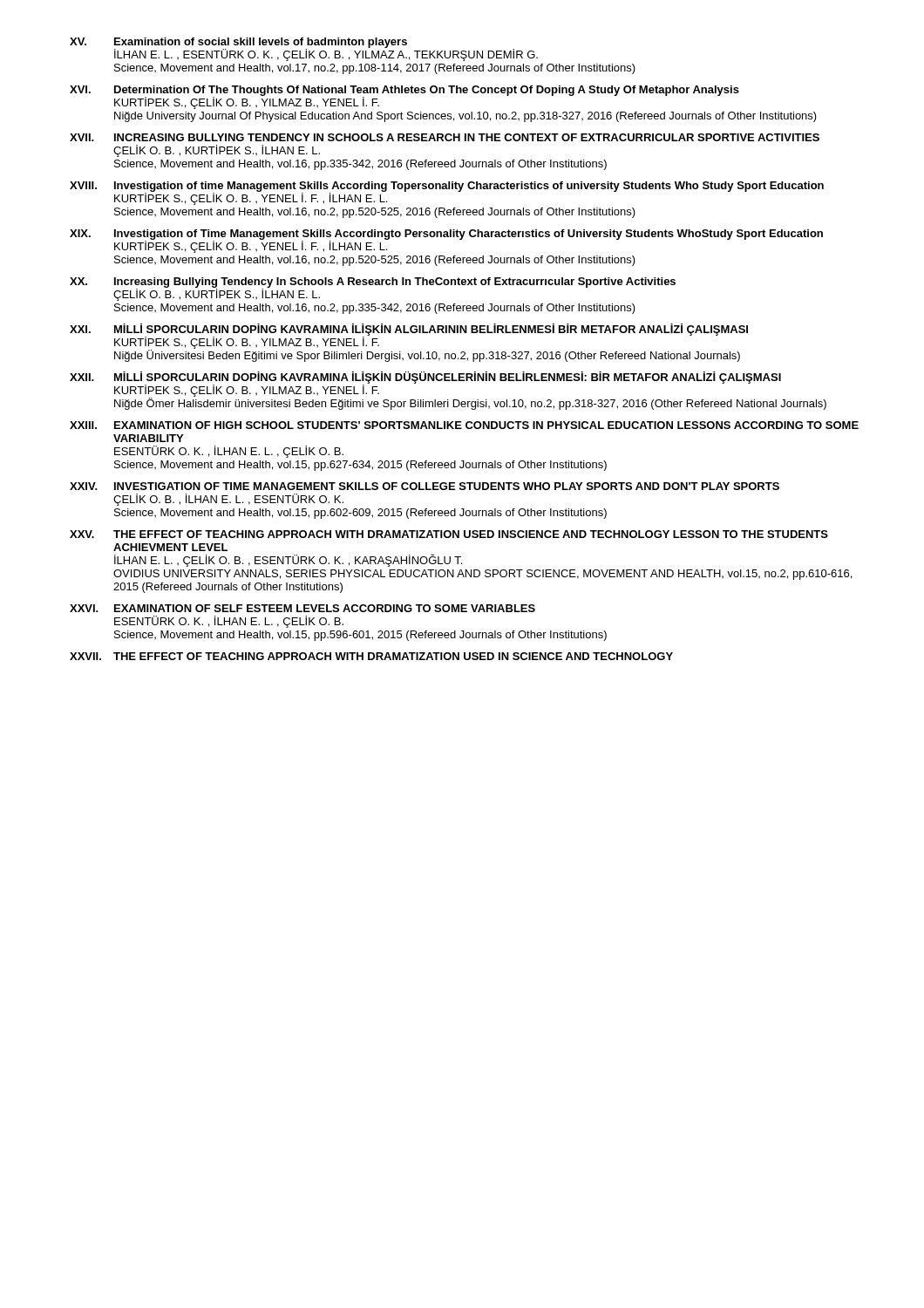
Task: Locate the element starting "XXI. MİLLİ SPORCULARIN DOPİNG KAVRAMINA İLİŞKİN ALGILARININ"
Action: pos(409,342)
